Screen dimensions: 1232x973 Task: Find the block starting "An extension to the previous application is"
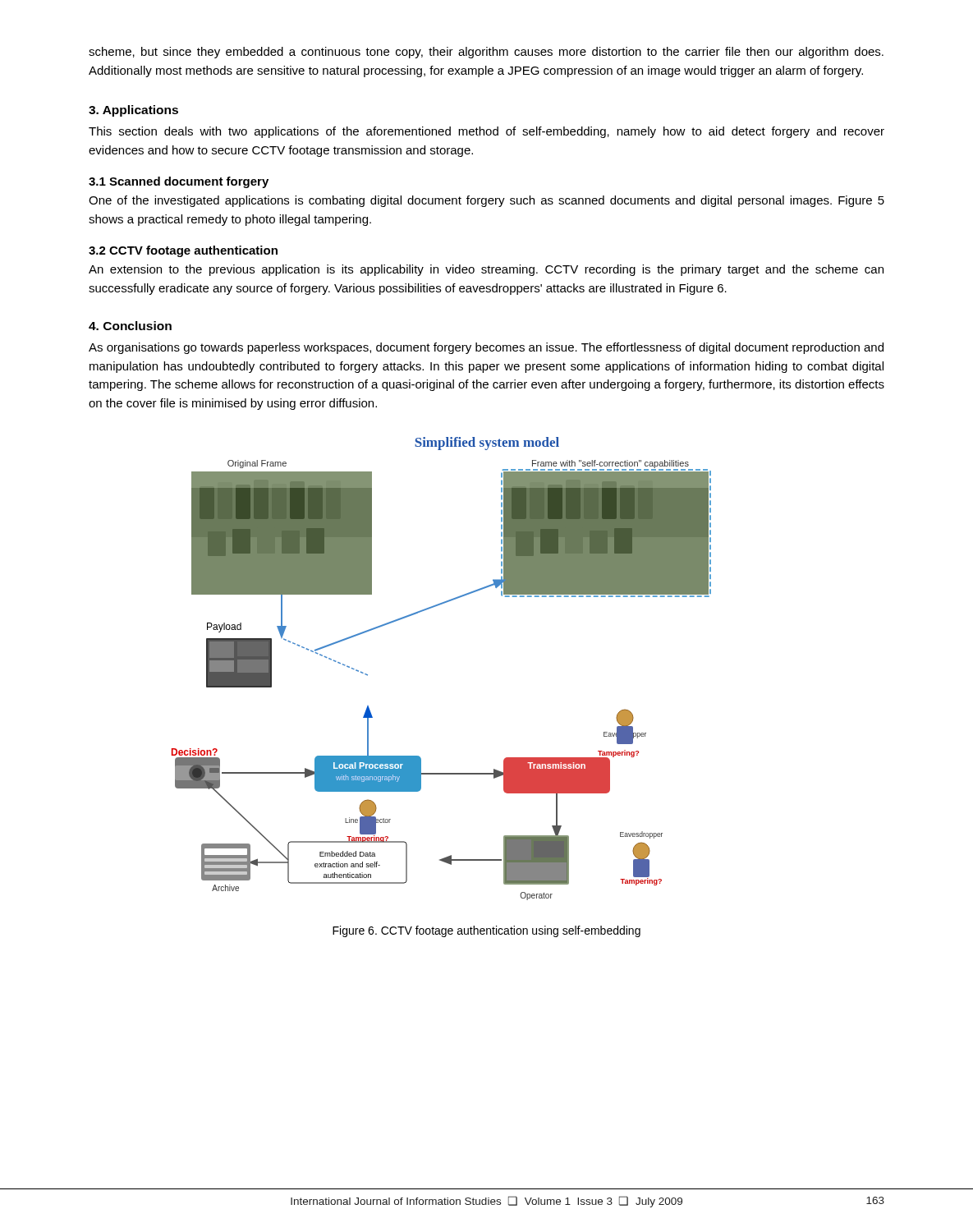[x=486, y=278]
